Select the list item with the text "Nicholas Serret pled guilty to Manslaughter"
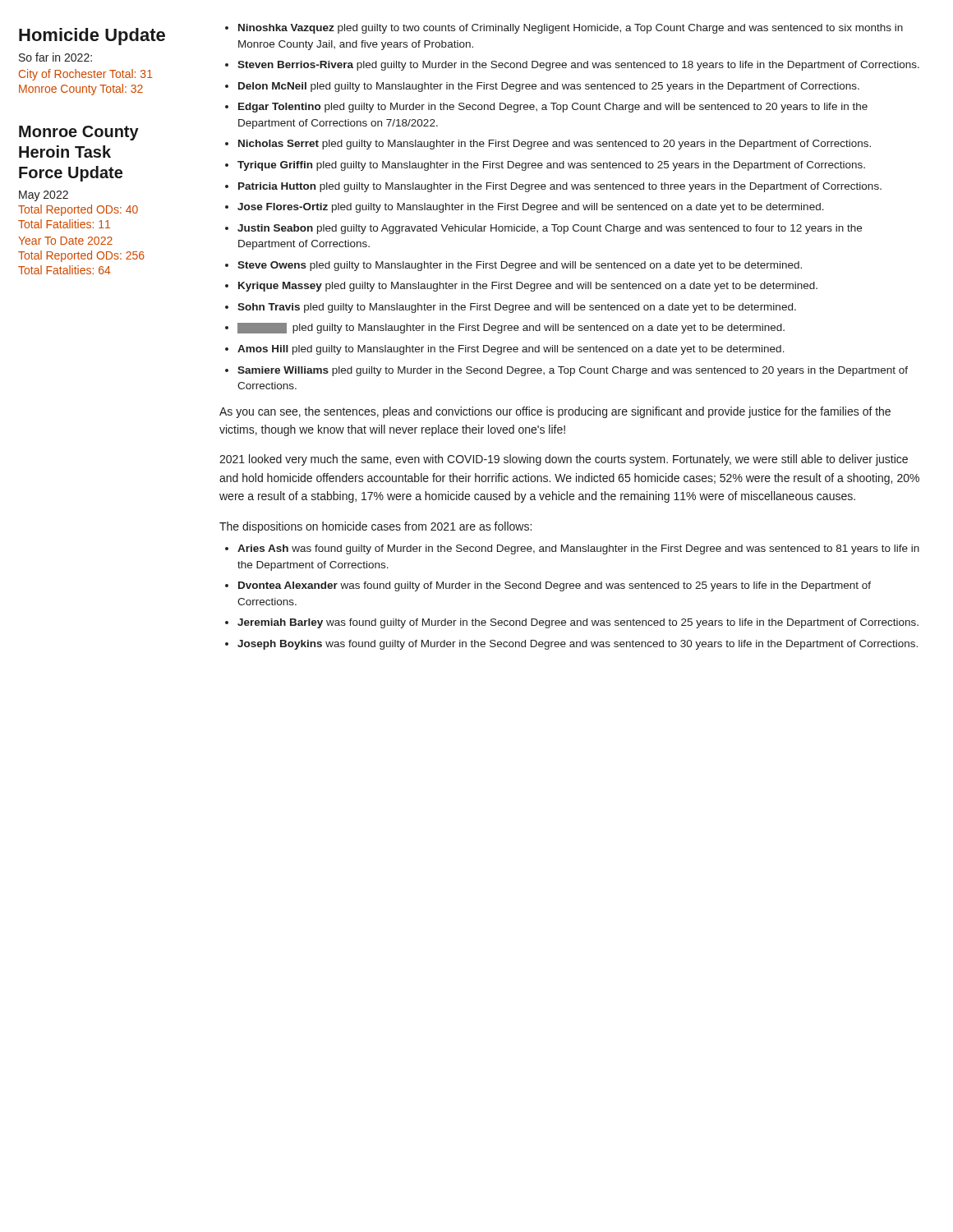Screen dimensions: 1232x953 (555, 144)
